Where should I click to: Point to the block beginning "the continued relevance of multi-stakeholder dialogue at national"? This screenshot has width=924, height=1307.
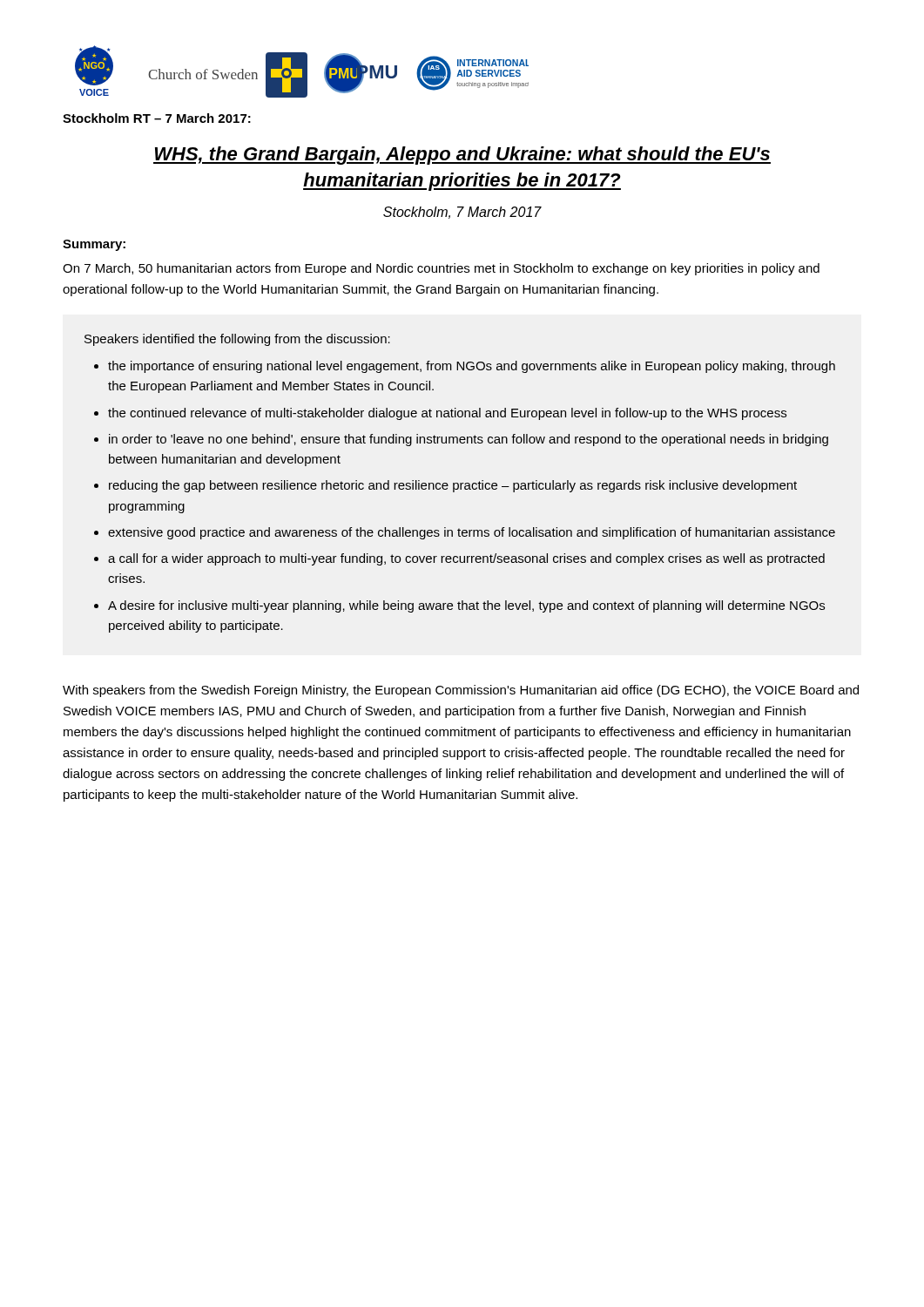[x=447, y=412]
